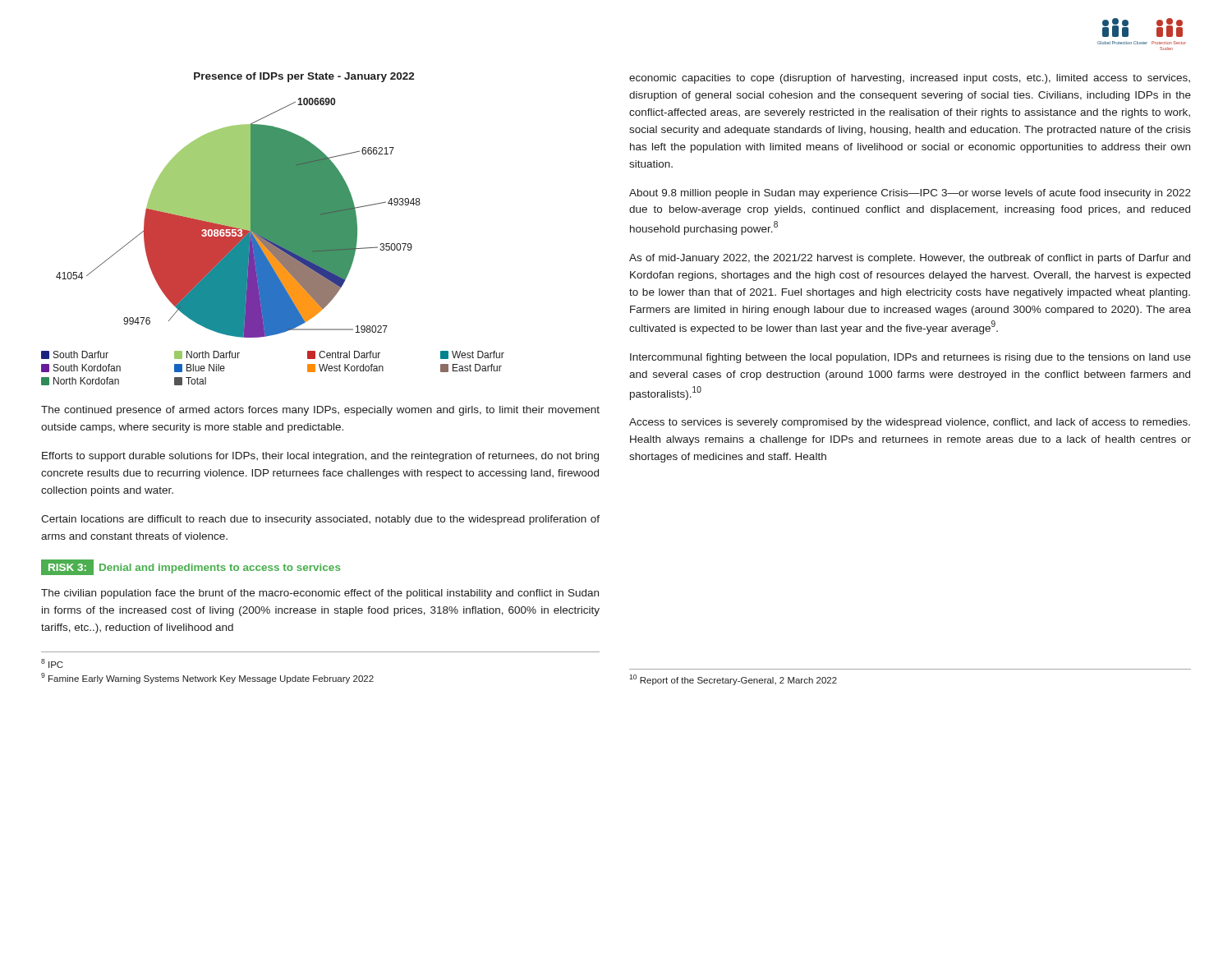1232x953 pixels.
Task: Where is the passage that starts "Access to services is"?
Action: coord(910,439)
